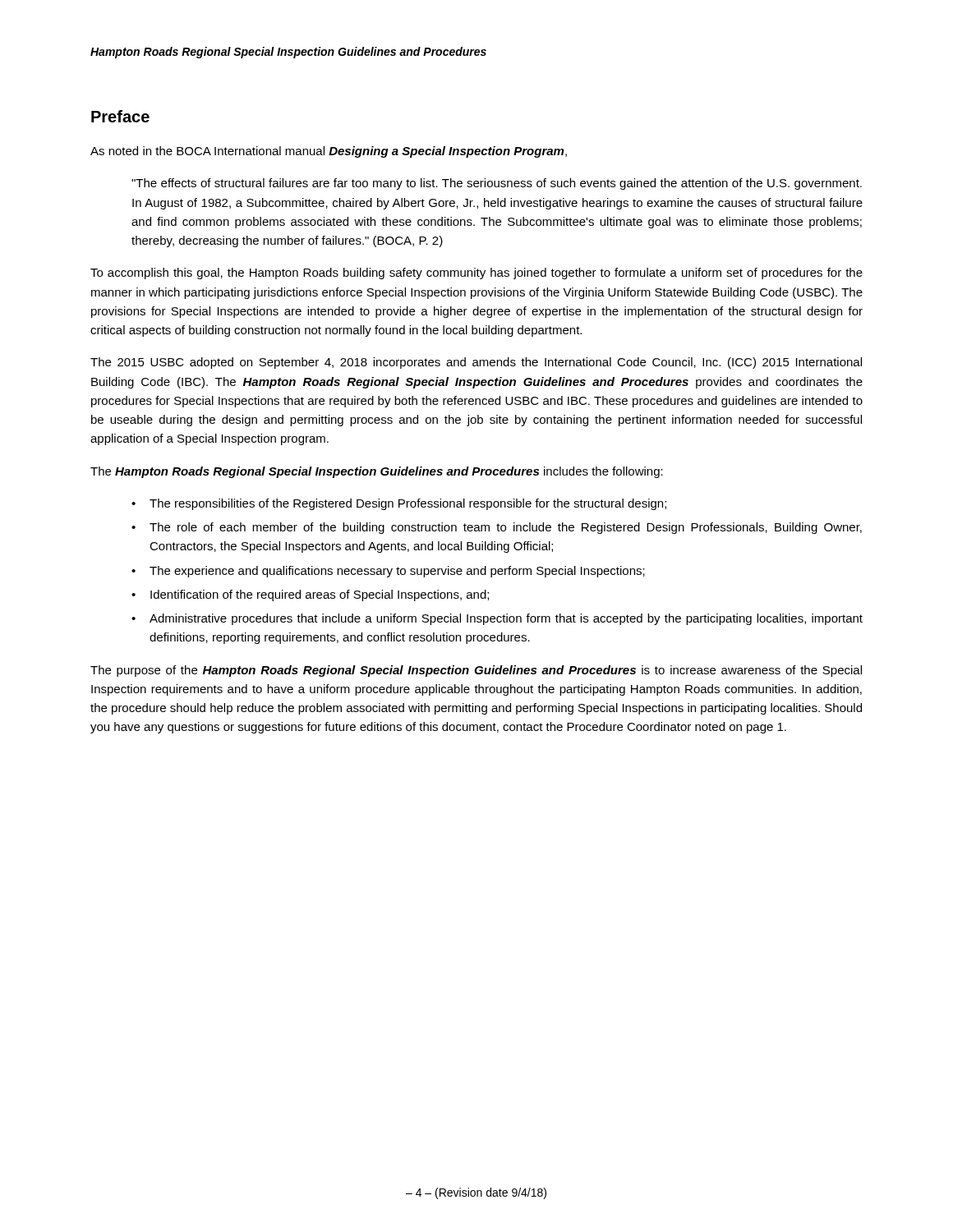Where is the passage that starts "As noted in"?
Image resolution: width=953 pixels, height=1232 pixels.
(x=329, y=151)
